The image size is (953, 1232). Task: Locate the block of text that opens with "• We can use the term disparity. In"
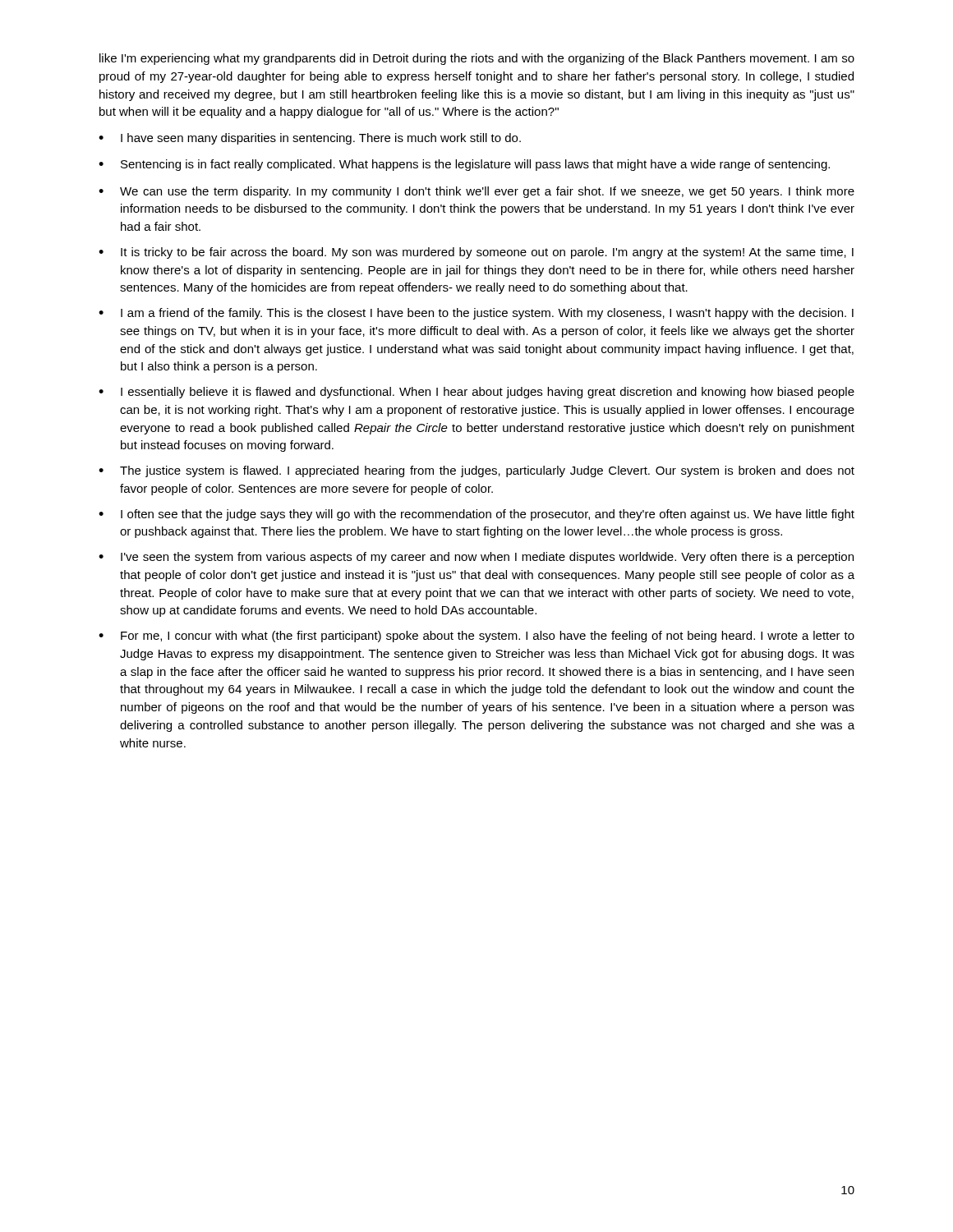476,209
